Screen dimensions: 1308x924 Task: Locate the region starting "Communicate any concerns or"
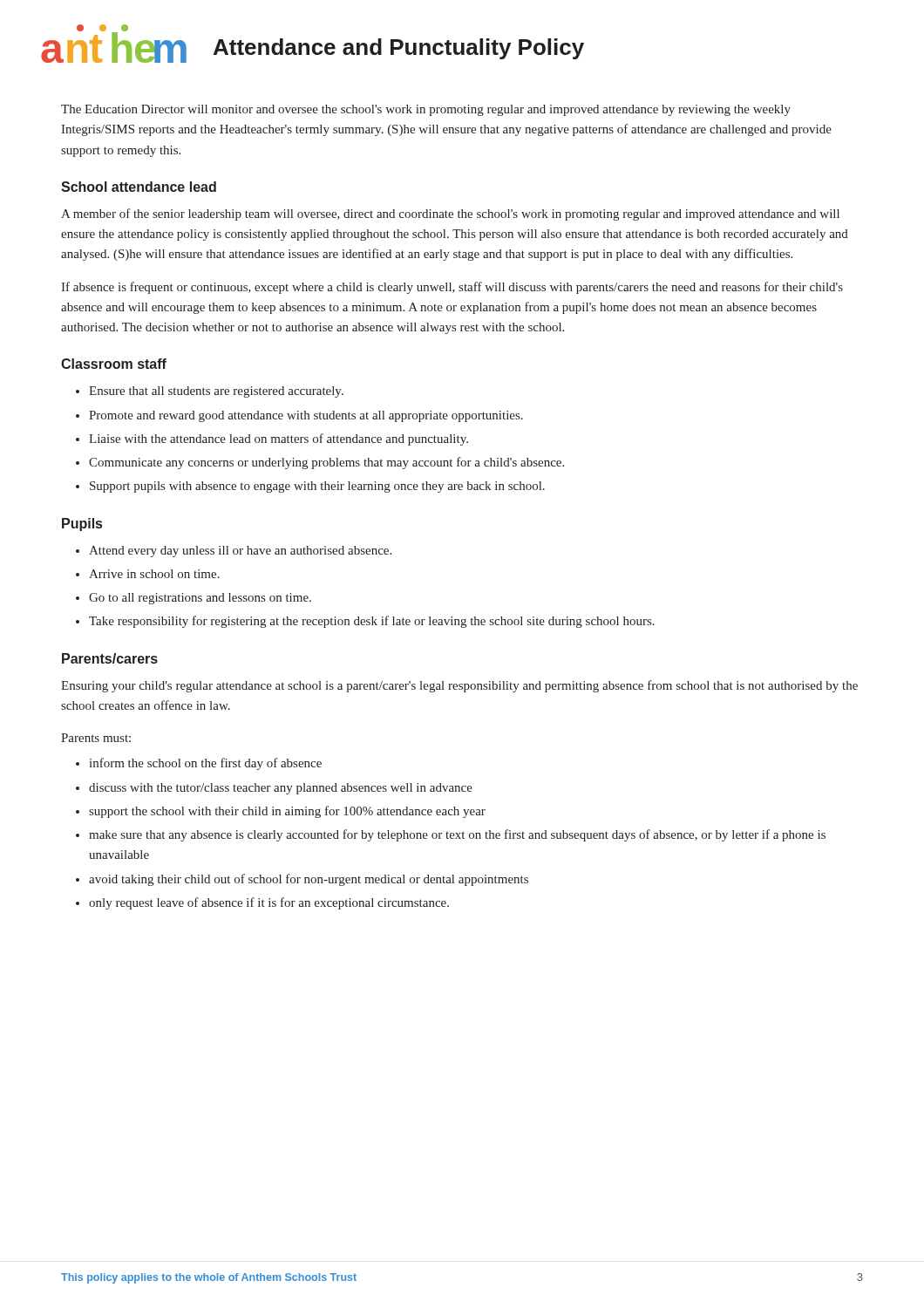click(327, 462)
